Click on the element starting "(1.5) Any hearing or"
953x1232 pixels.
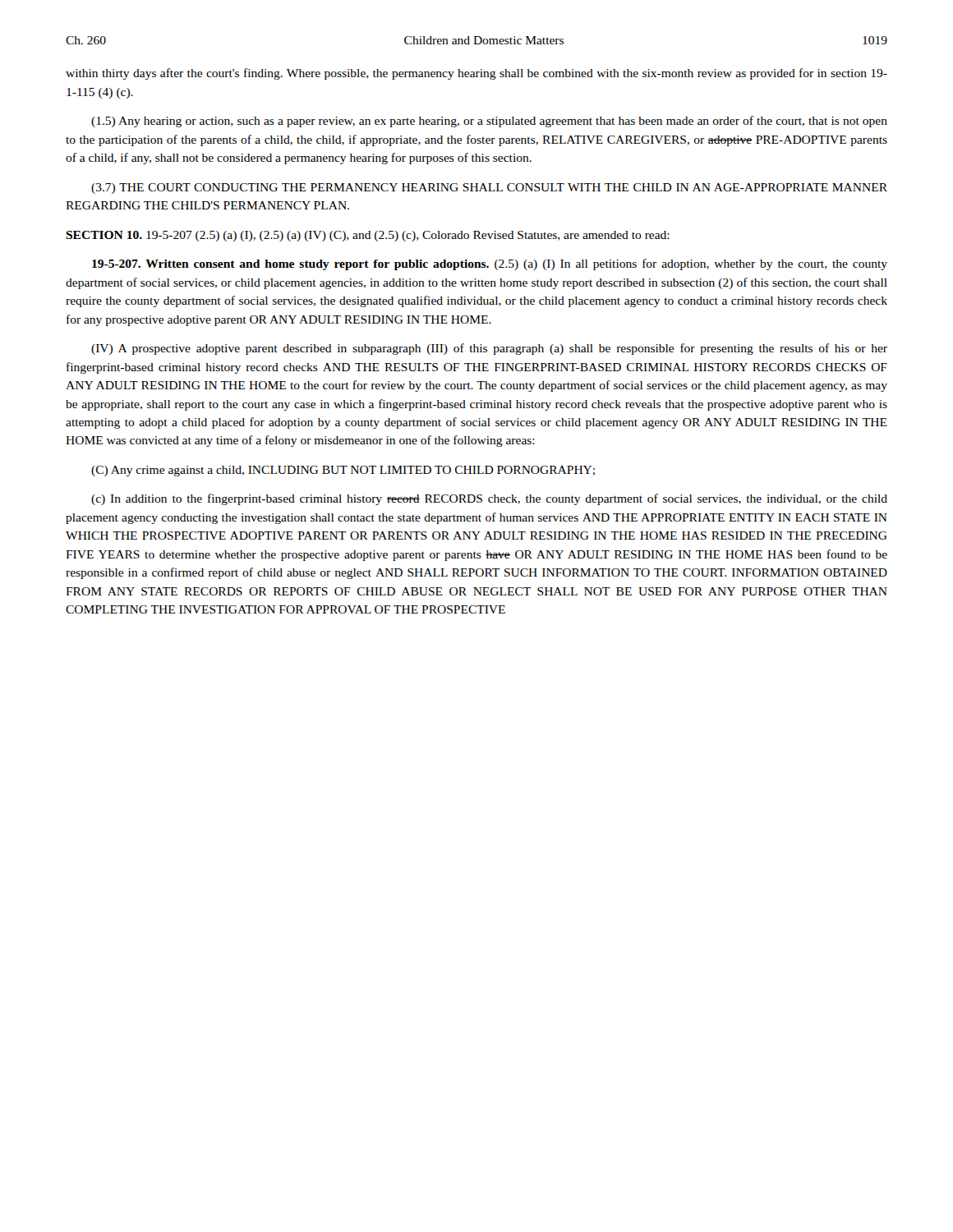pos(476,140)
